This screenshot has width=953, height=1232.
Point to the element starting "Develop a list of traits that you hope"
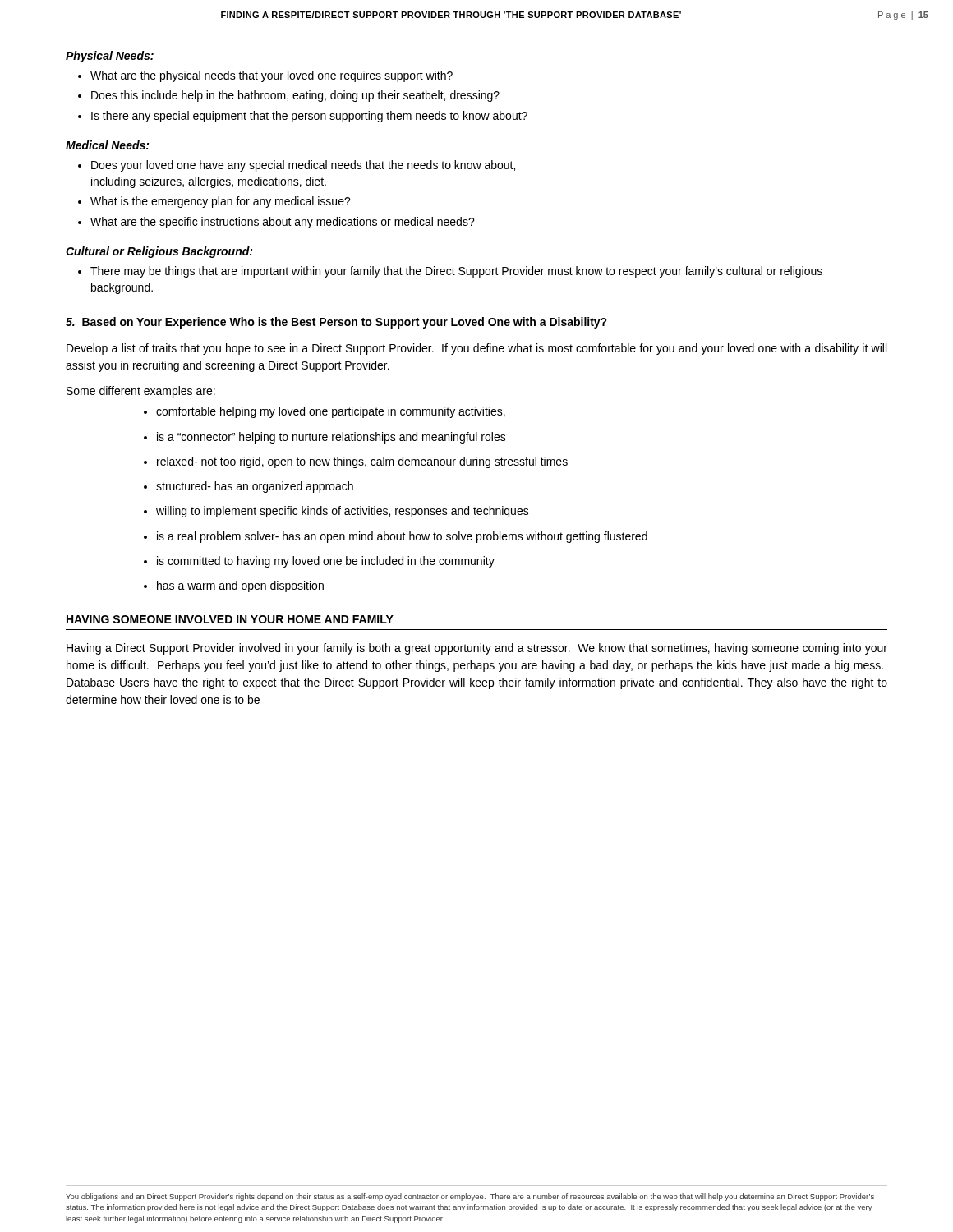point(476,357)
